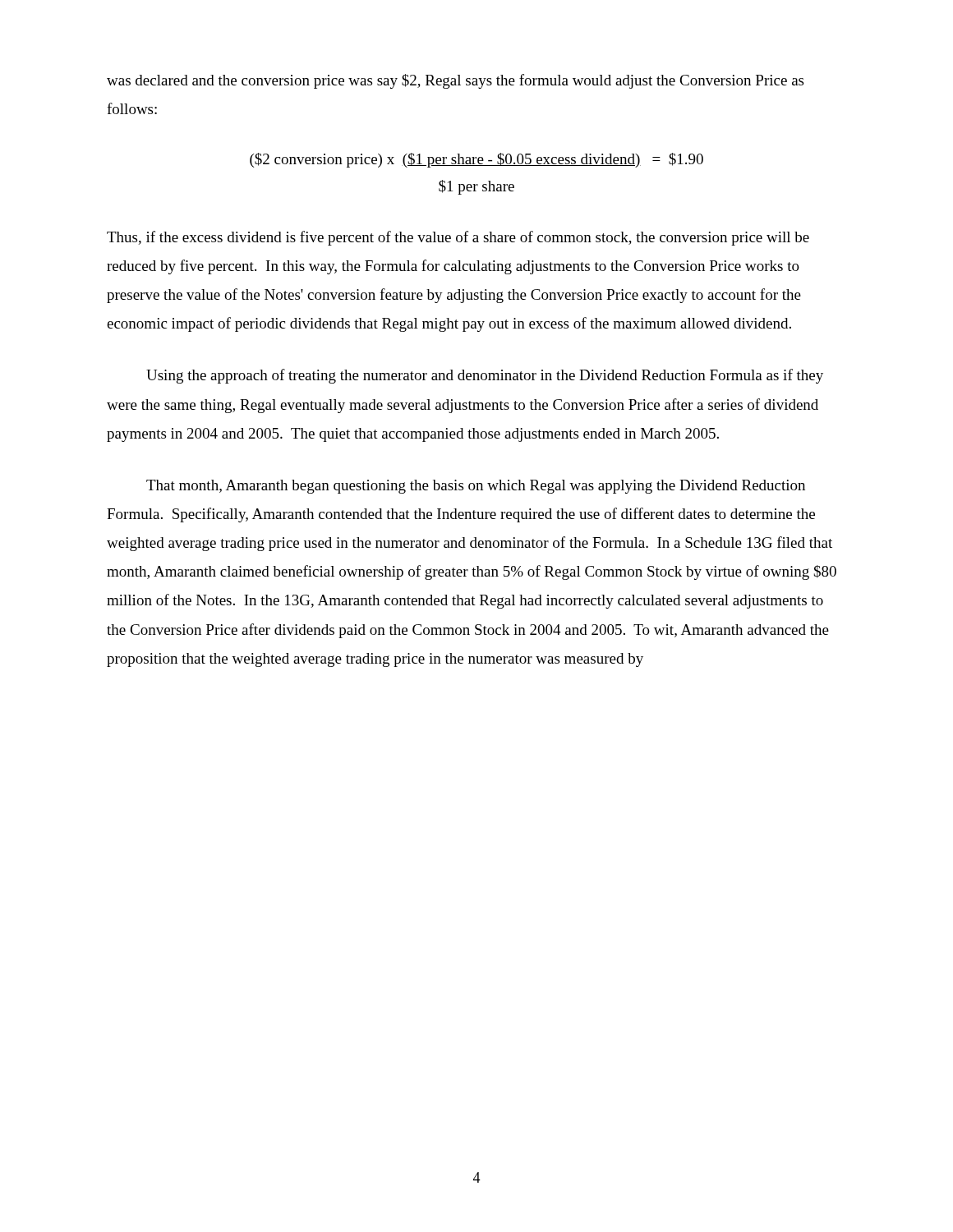Click the passage that begins "was declared and the"
The height and width of the screenshot is (1232, 953).
[476, 95]
